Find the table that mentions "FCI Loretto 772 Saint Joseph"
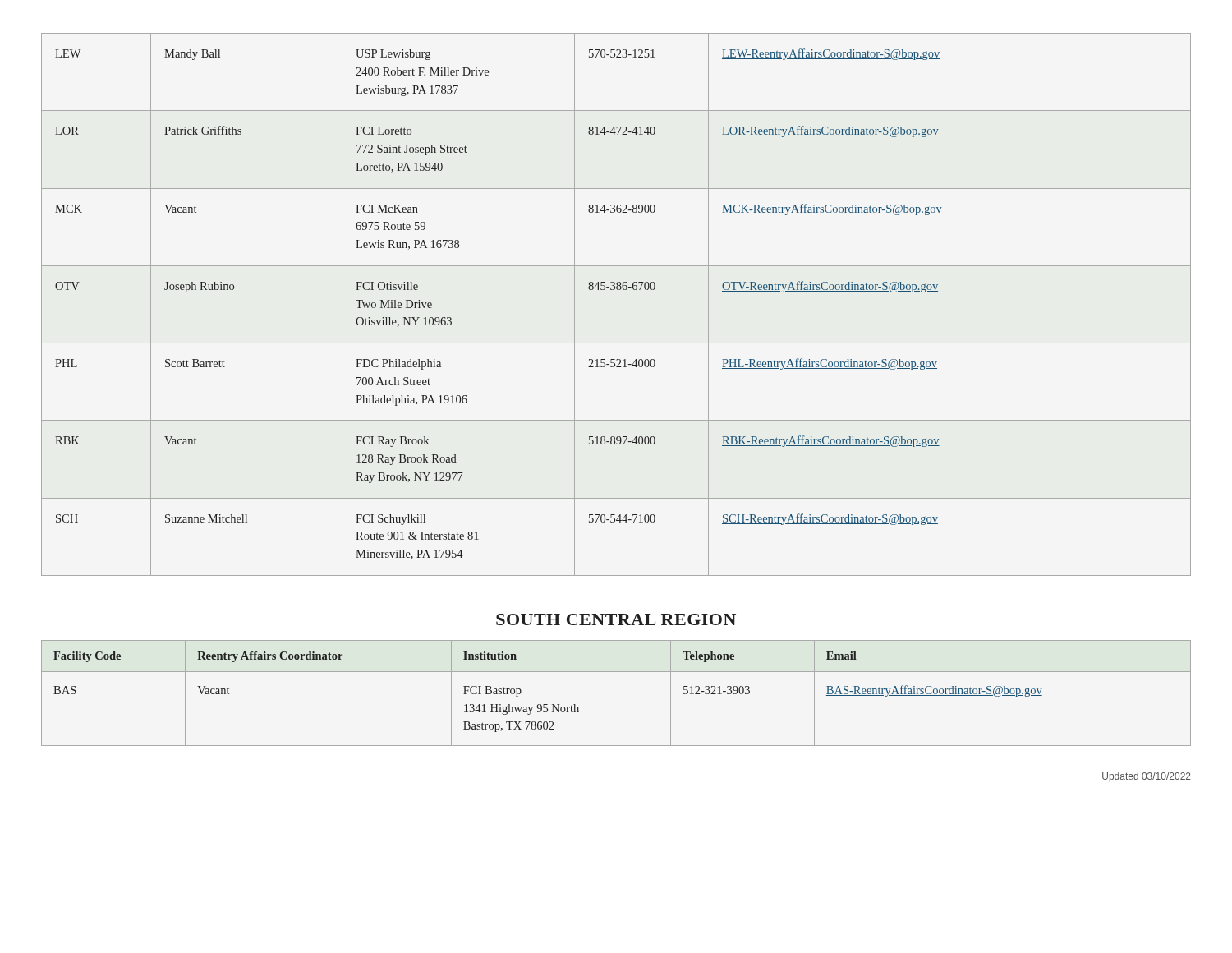 point(616,304)
